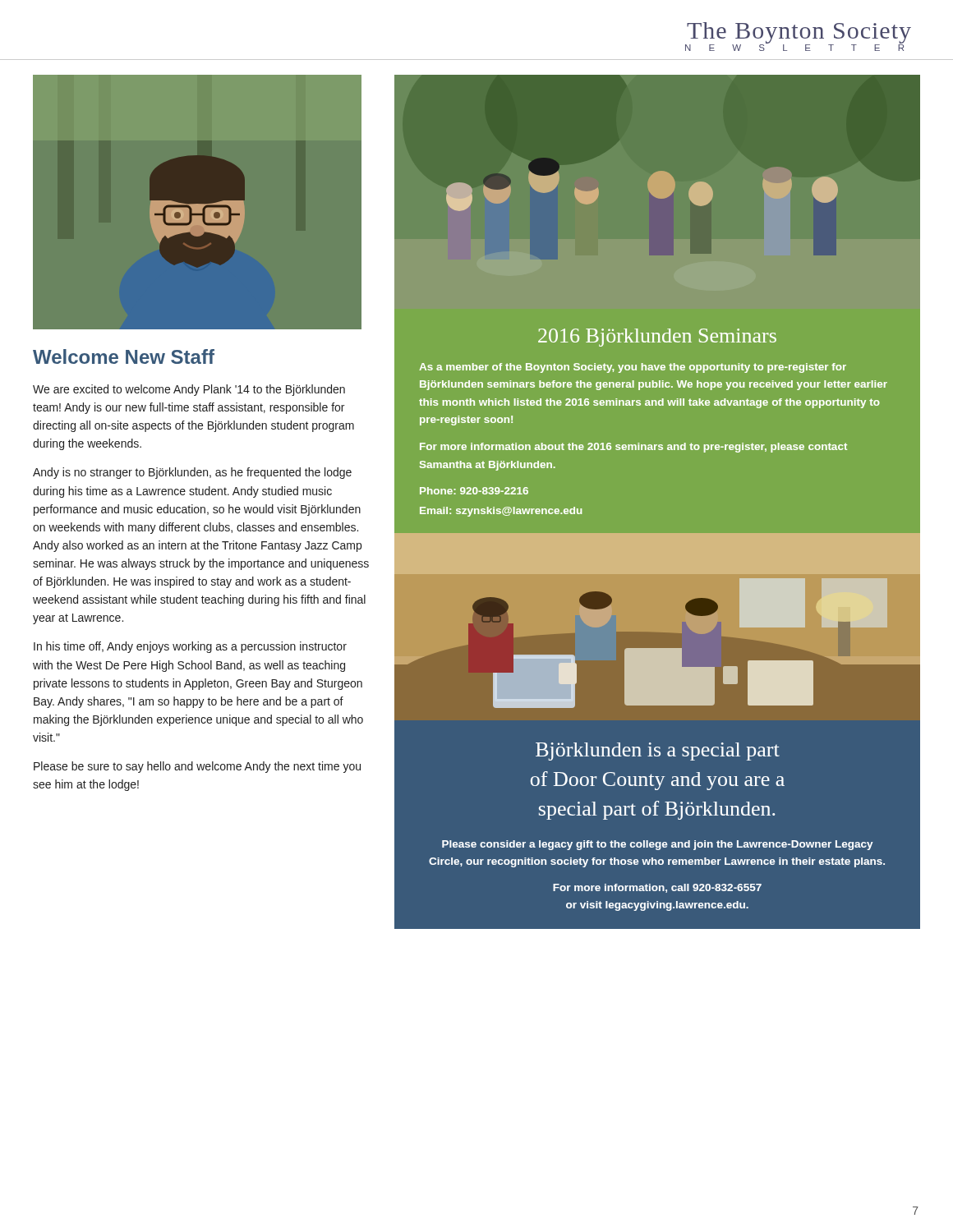953x1232 pixels.
Task: Locate the title that reads "Björklunden is a special partof Door County"
Action: tap(657, 779)
